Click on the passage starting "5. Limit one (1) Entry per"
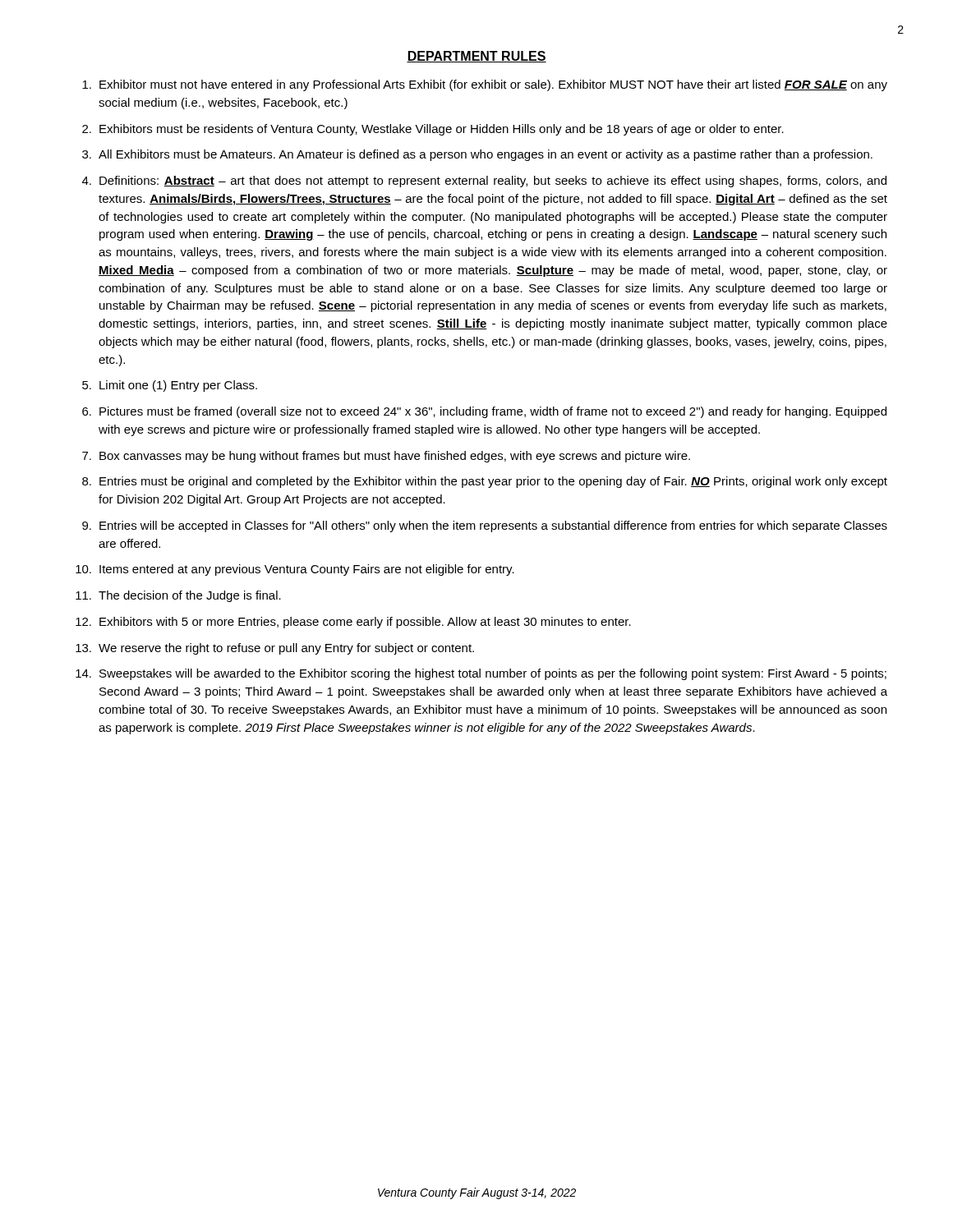The image size is (953, 1232). (170, 386)
